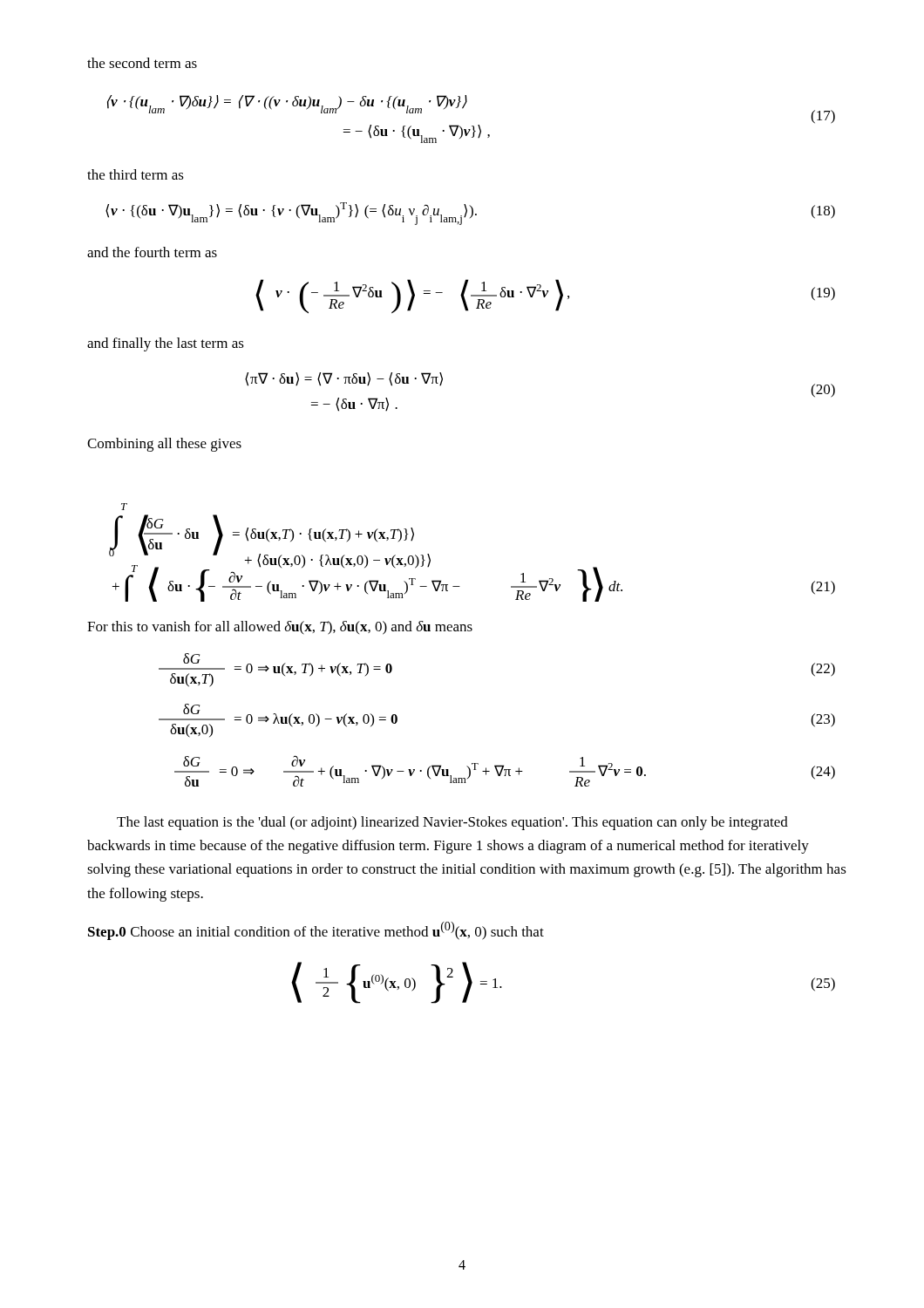The width and height of the screenshot is (924, 1308).
Task: Point to the passage starting "and the fourth term as"
Action: pos(152,252)
